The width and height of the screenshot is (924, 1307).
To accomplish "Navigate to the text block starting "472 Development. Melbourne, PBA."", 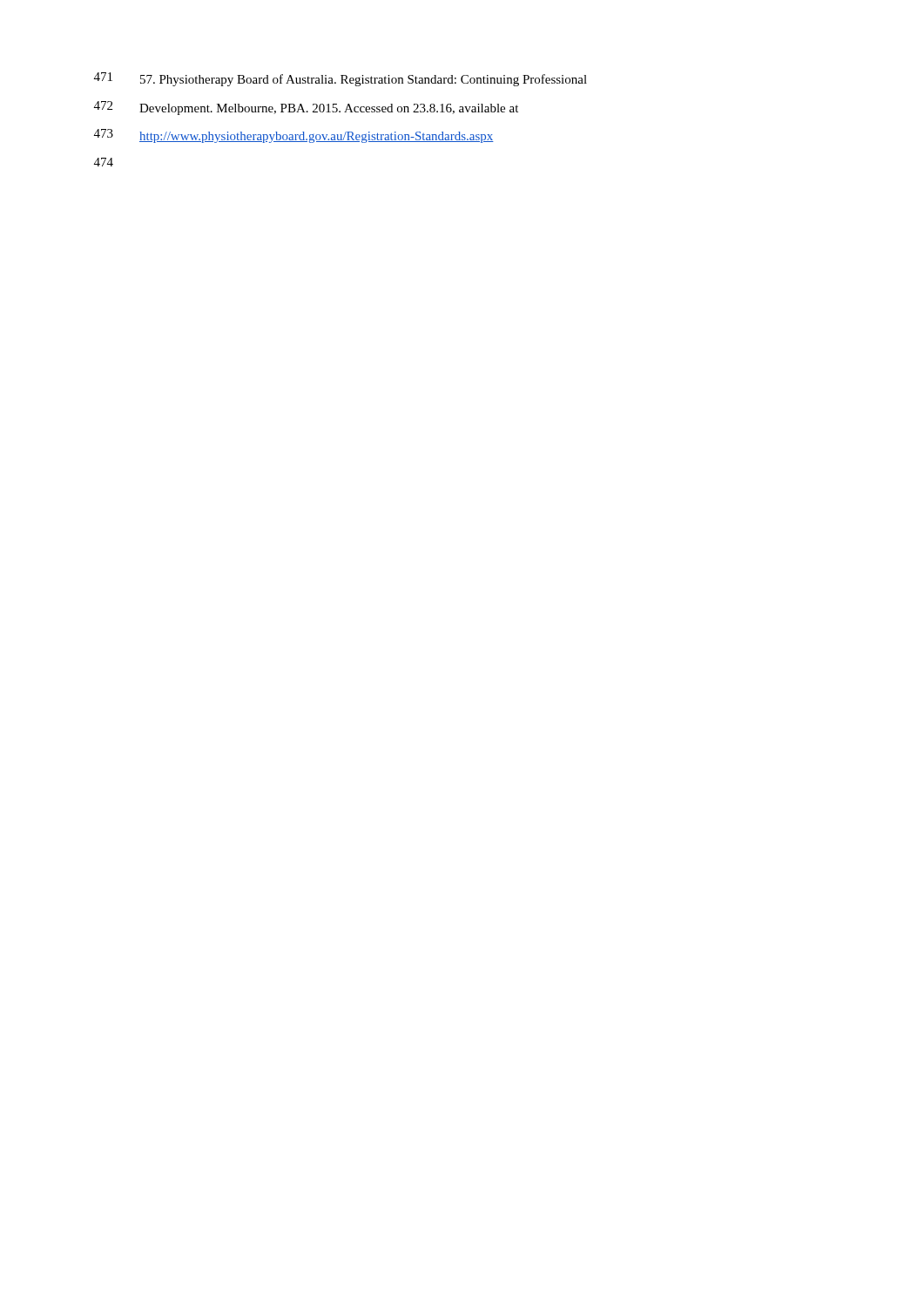I will tap(462, 108).
